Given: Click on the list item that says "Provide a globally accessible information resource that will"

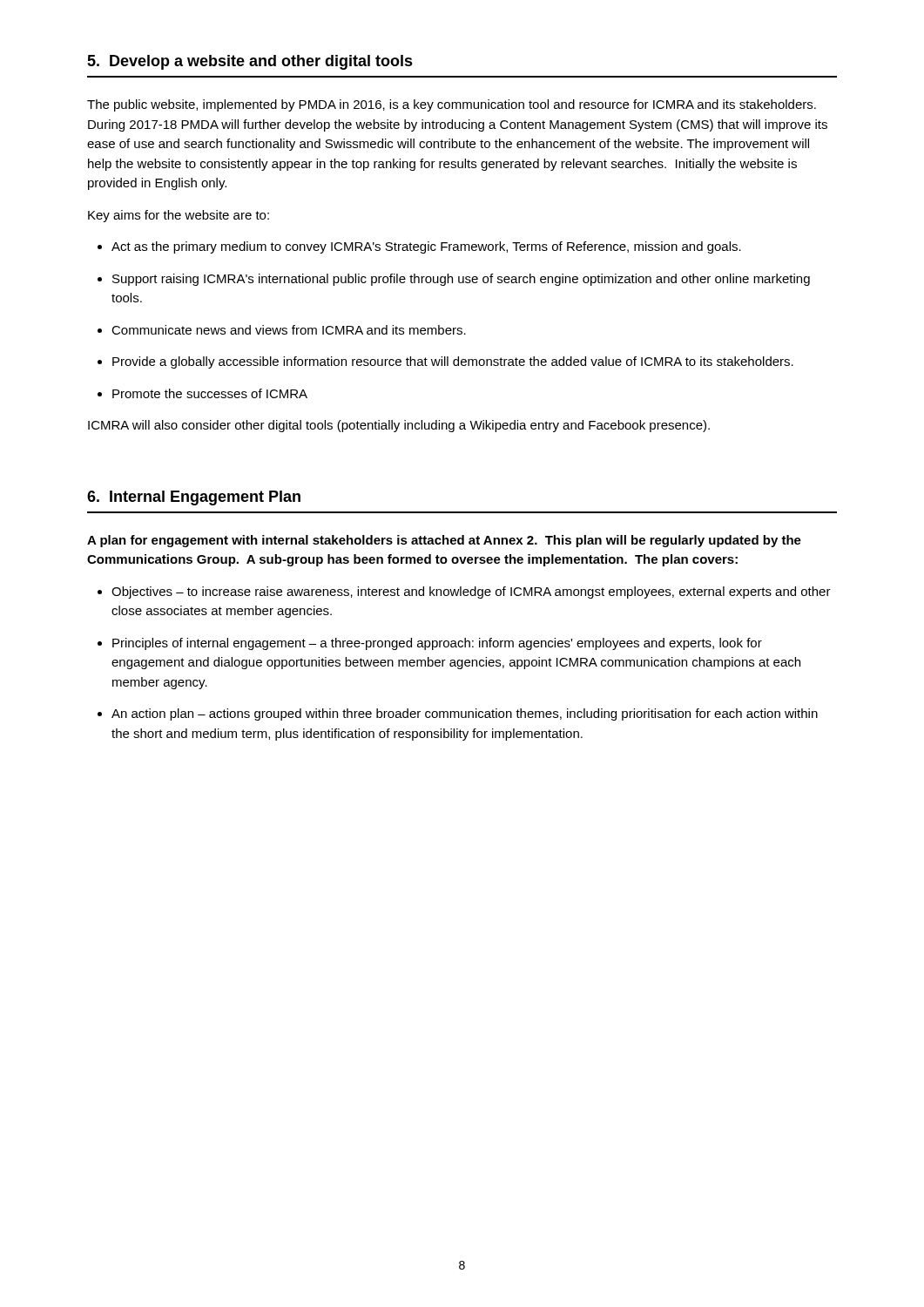Looking at the screenshot, I should (x=474, y=362).
